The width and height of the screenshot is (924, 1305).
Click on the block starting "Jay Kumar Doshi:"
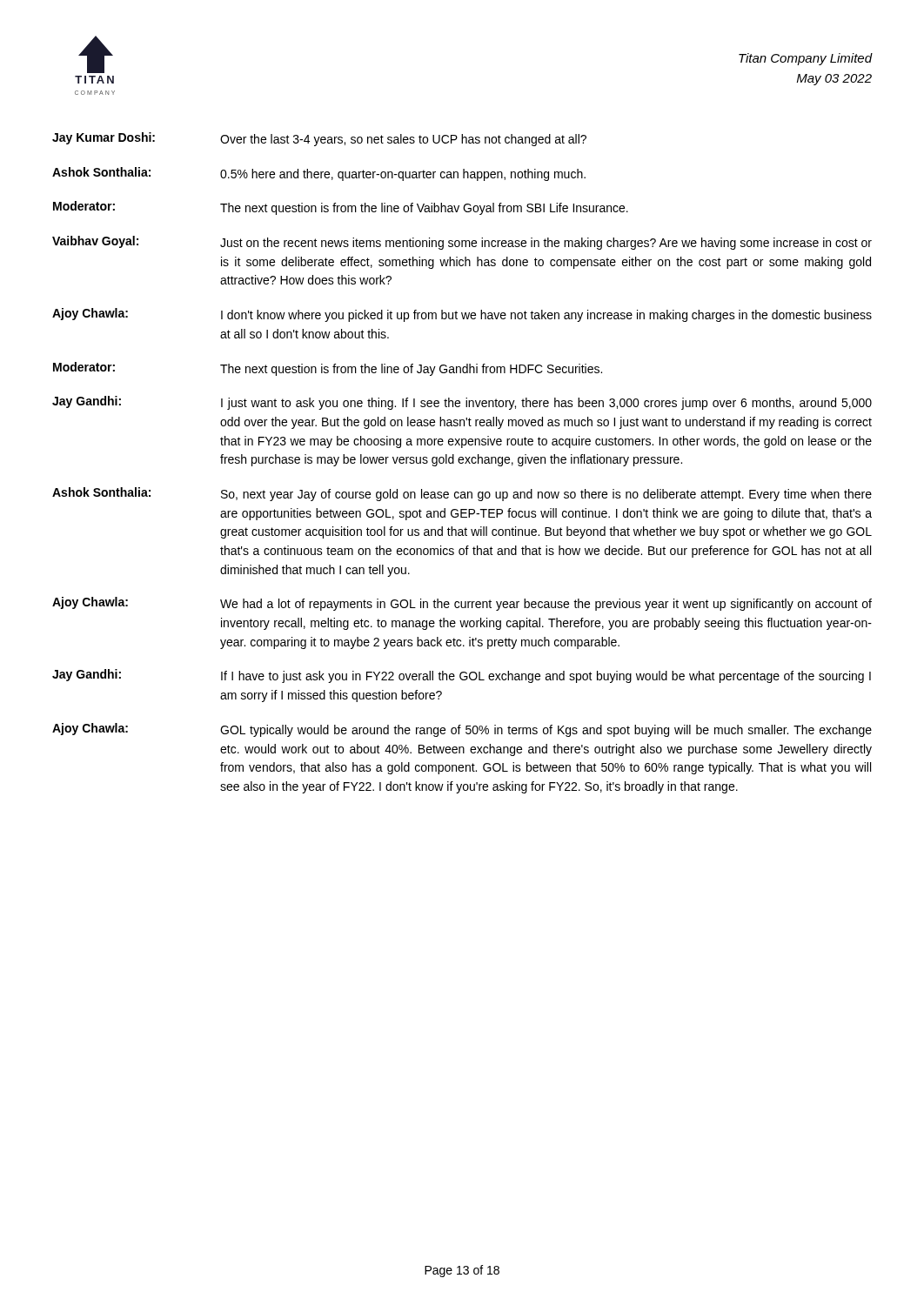[x=462, y=140]
